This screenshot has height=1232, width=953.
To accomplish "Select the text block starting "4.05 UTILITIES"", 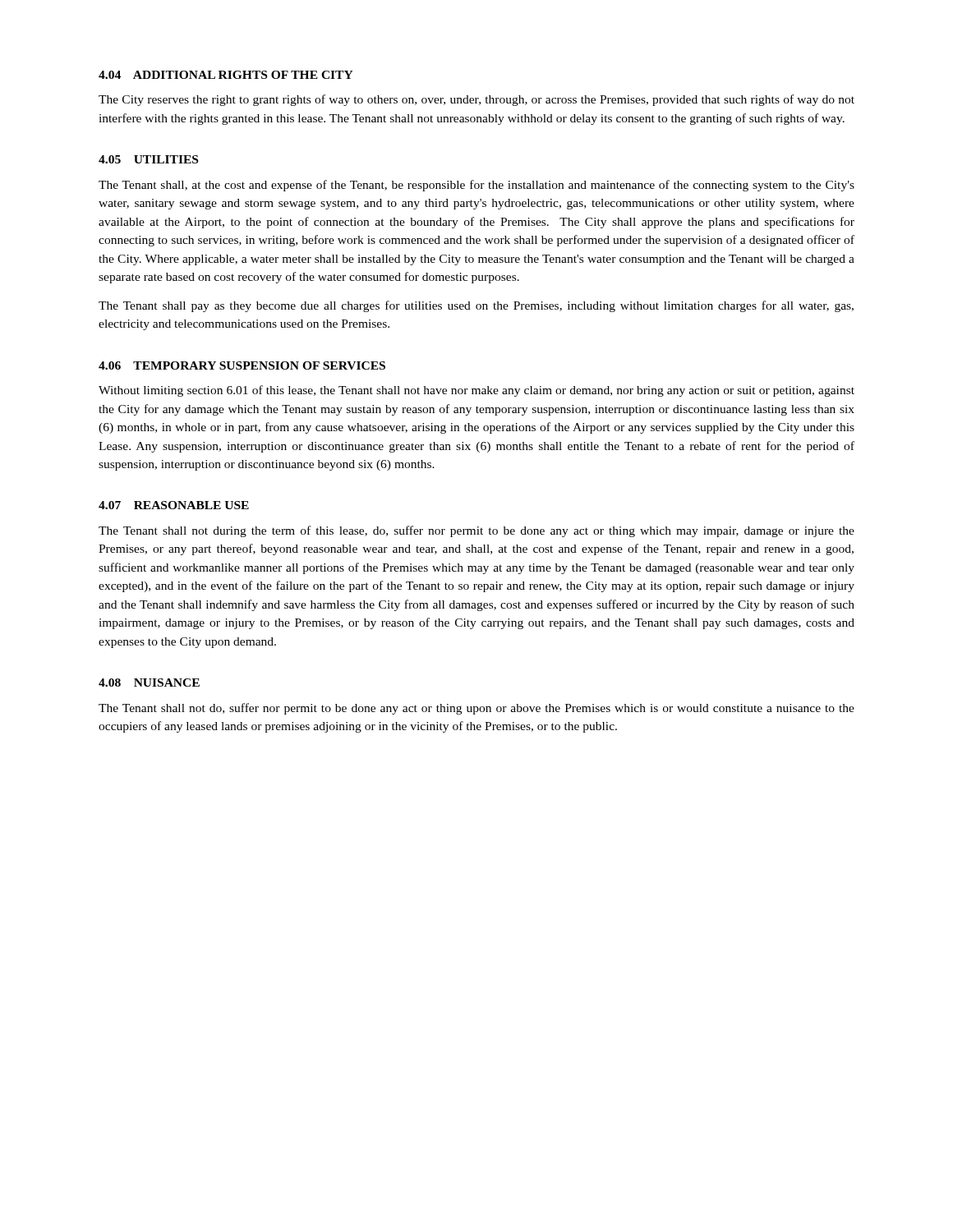I will click(149, 159).
